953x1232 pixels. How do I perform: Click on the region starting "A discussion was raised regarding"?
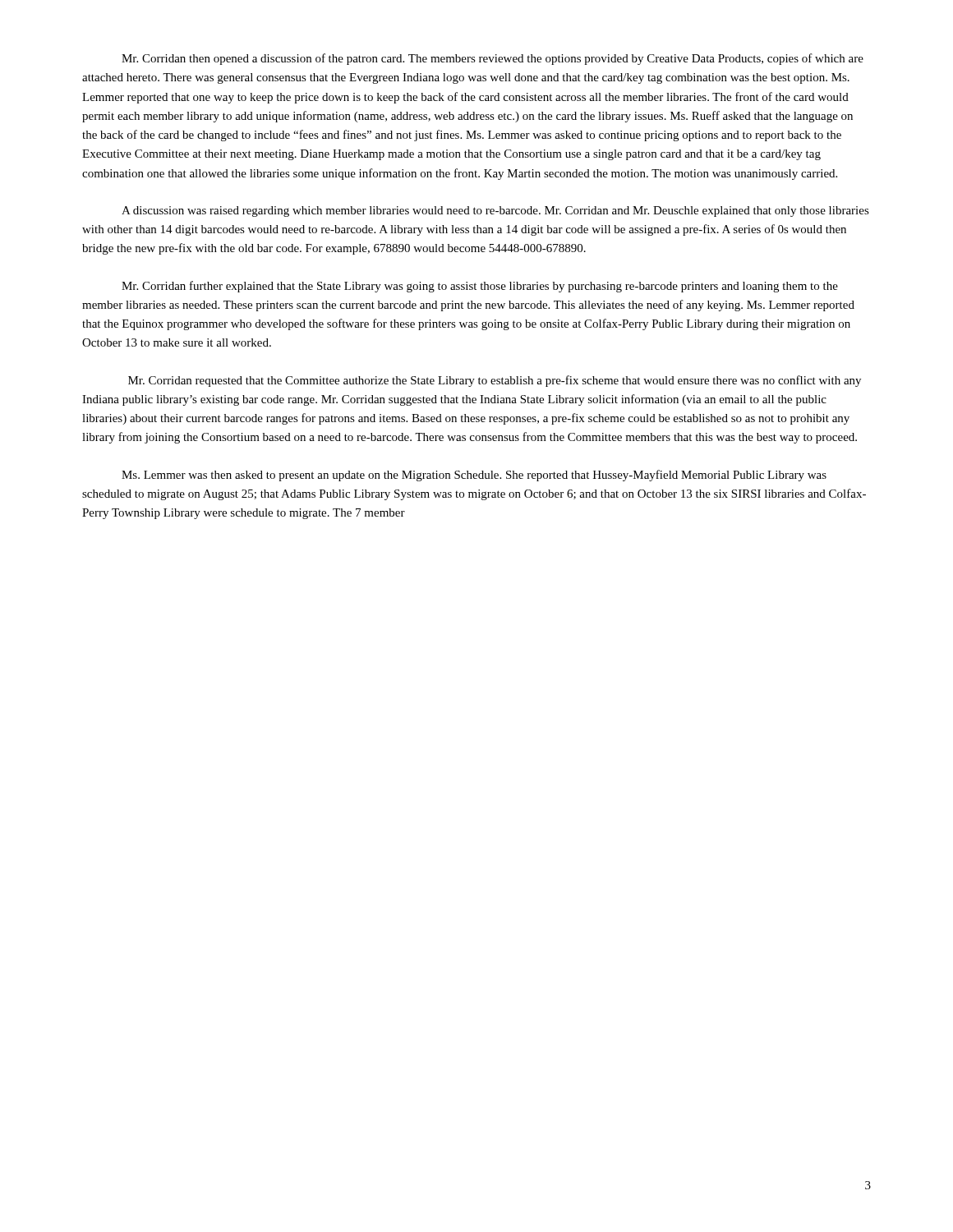pyautogui.click(x=476, y=229)
